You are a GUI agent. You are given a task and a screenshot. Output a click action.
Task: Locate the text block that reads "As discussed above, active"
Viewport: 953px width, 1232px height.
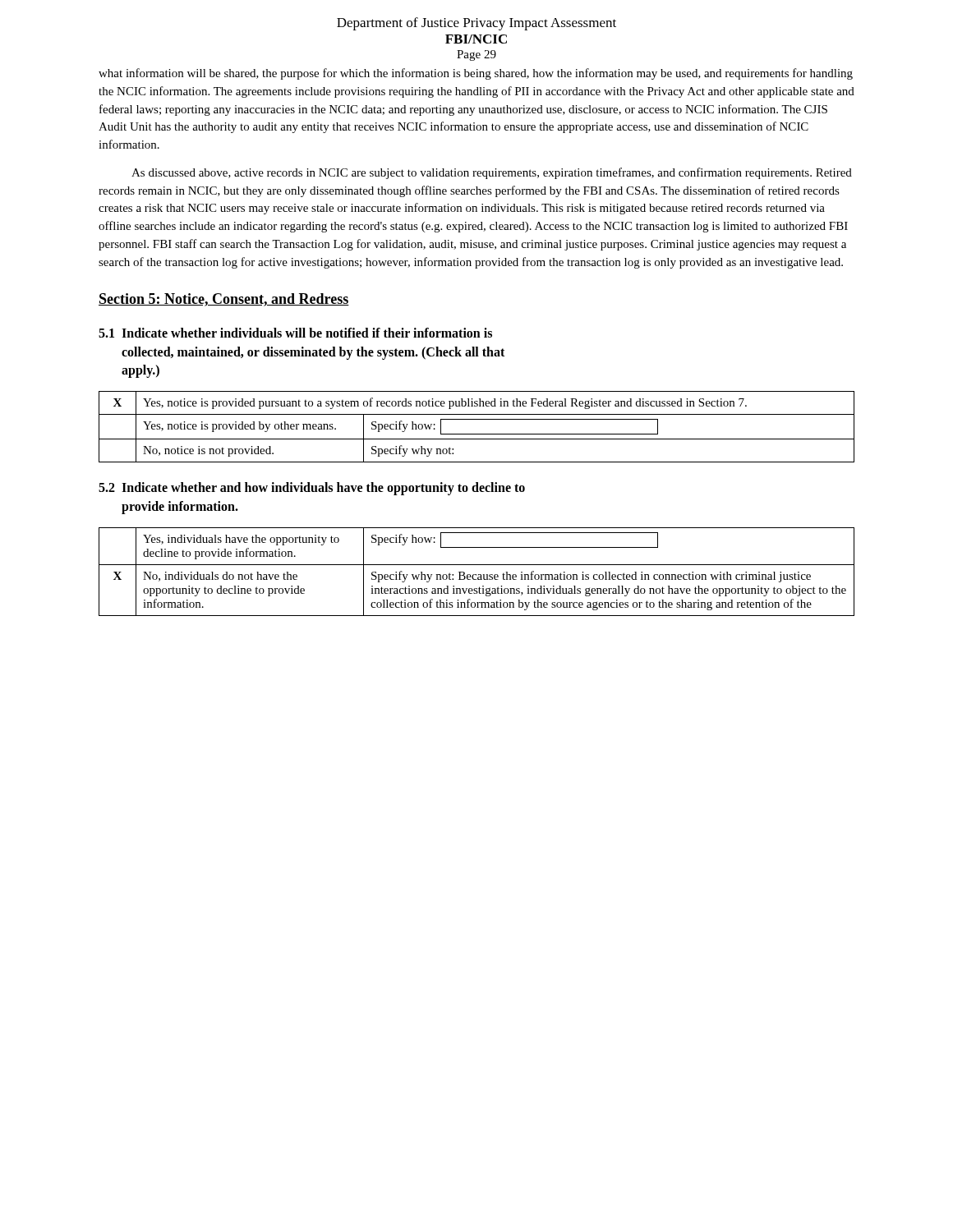point(475,217)
